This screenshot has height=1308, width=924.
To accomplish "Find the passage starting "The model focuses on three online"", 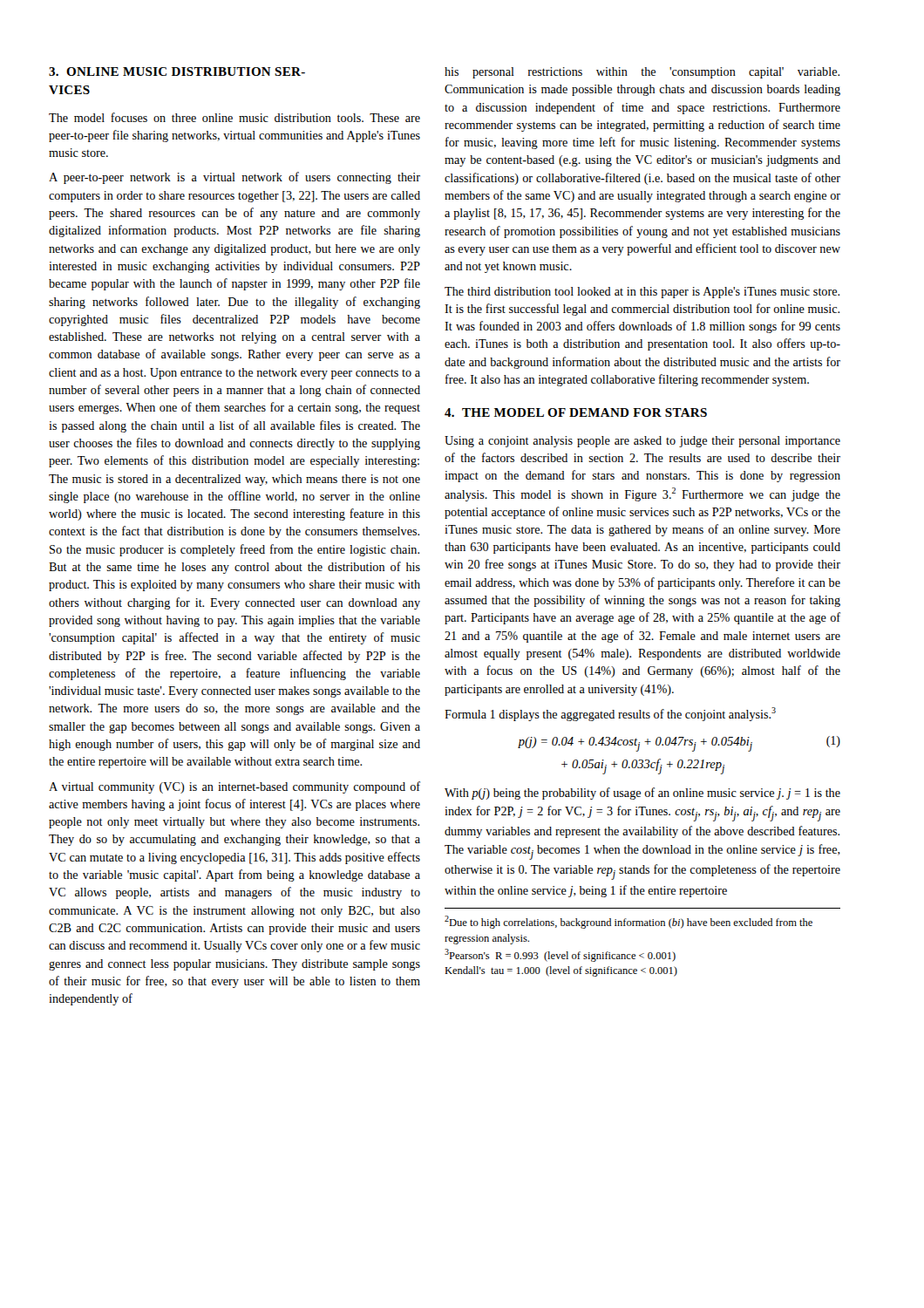I will point(234,135).
